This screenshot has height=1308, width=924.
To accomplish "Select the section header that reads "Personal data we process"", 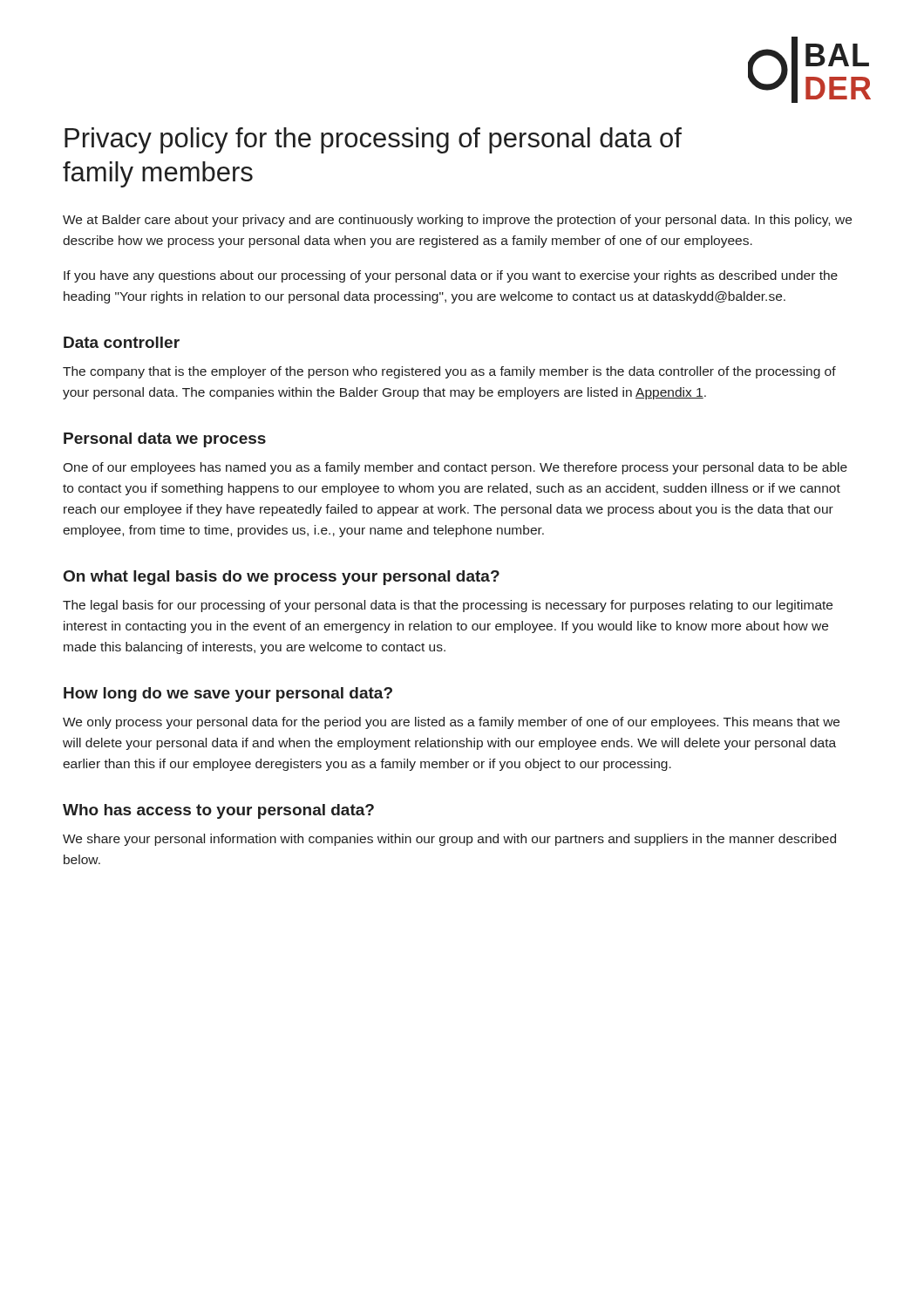I will pyautogui.click(x=164, y=438).
